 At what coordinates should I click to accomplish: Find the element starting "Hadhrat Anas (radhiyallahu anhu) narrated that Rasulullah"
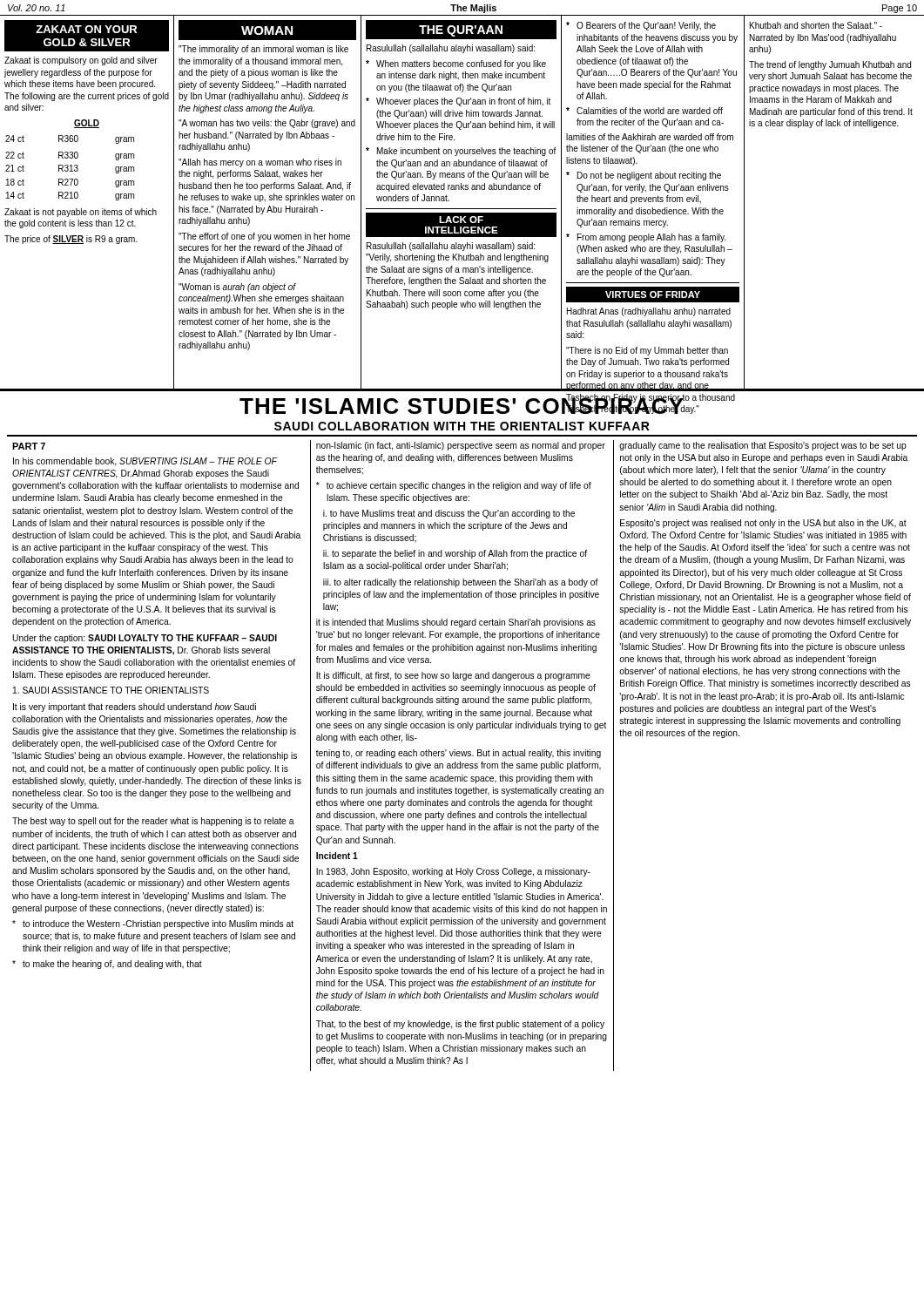point(653,361)
